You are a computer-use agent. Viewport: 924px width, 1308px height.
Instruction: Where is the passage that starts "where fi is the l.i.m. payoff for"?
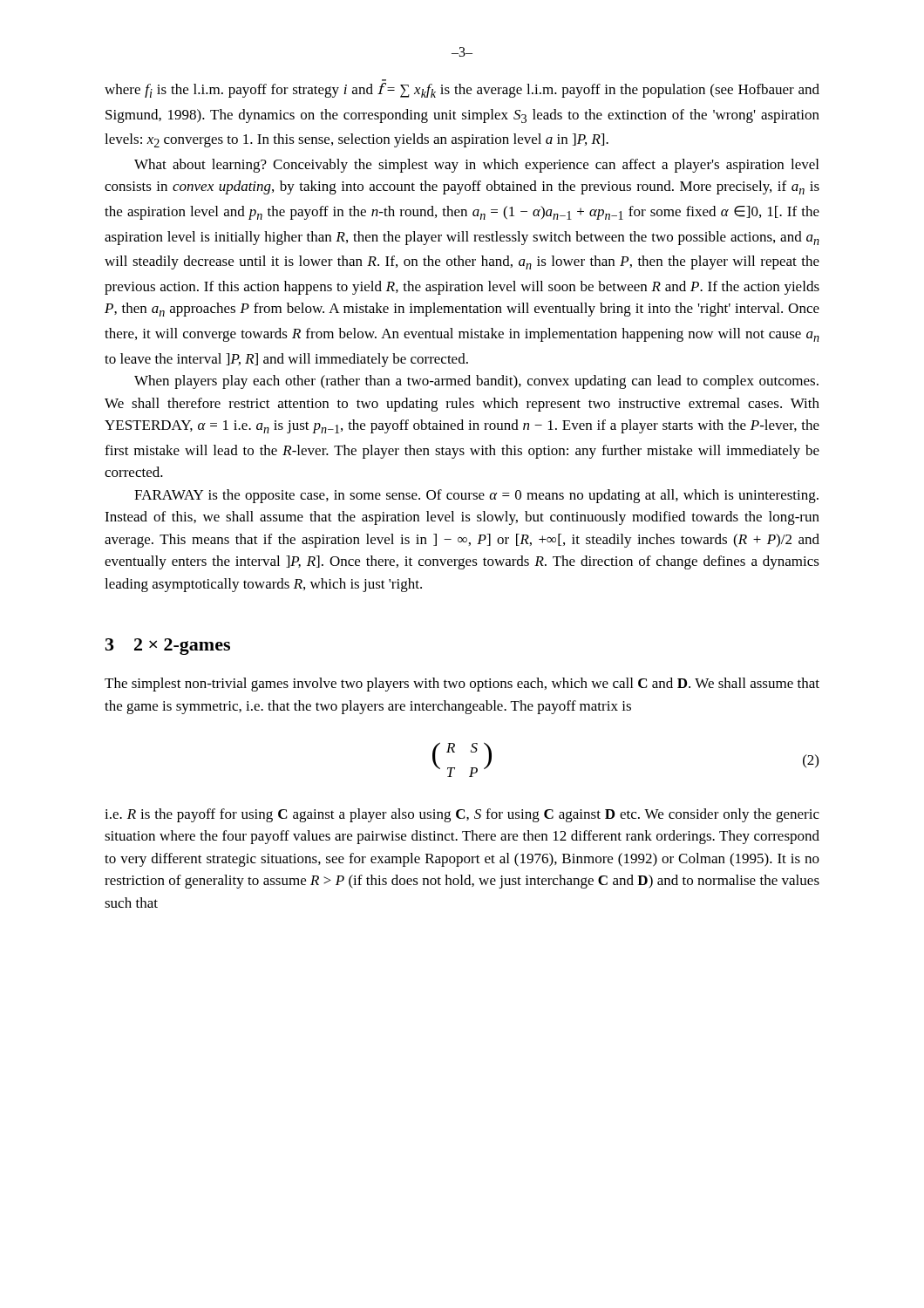tap(462, 116)
